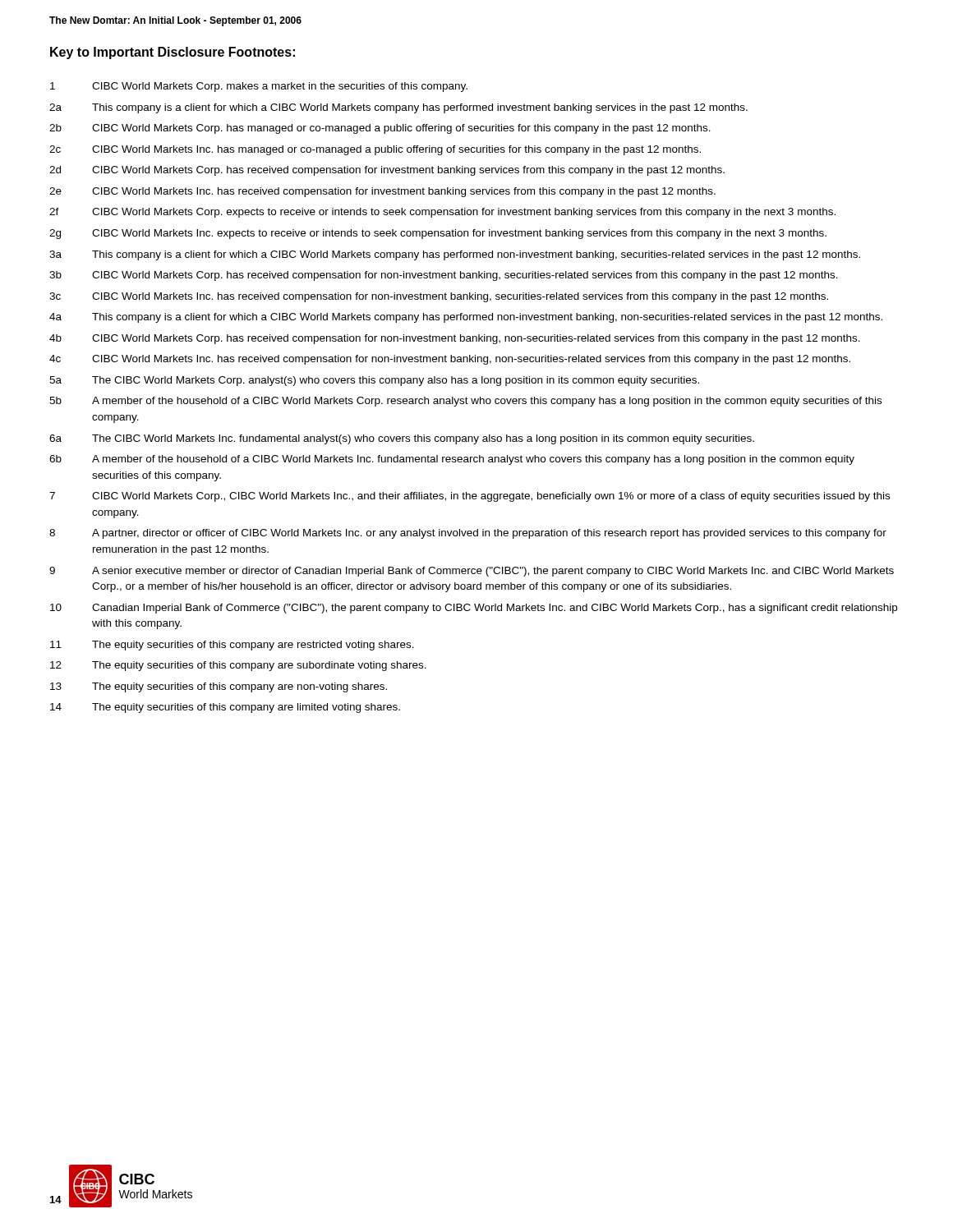The width and height of the screenshot is (953, 1232).
Task: Locate the block of text that opens with "14 The equity securities of this company"
Action: pyautogui.click(x=225, y=708)
